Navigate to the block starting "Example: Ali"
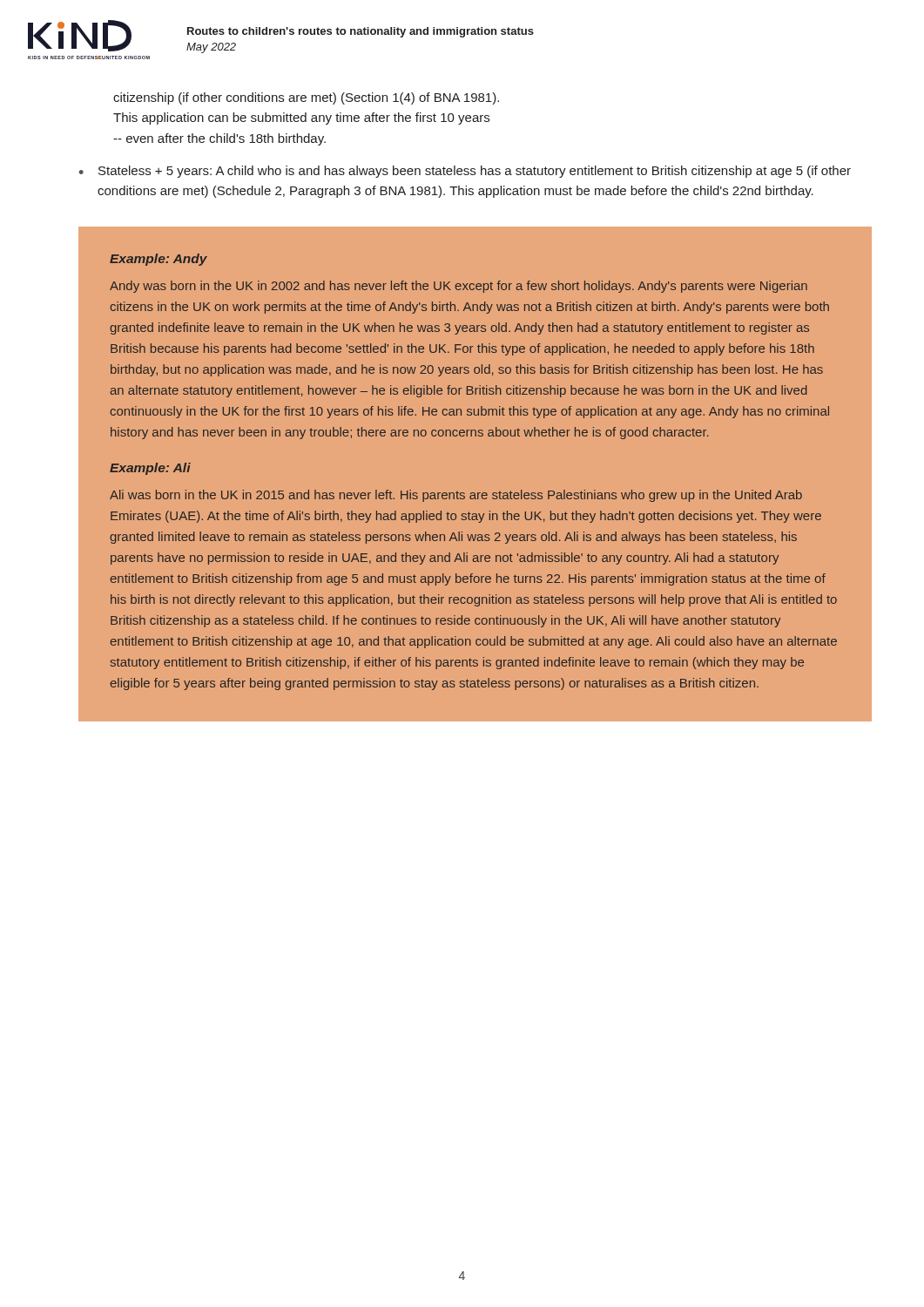 (150, 468)
